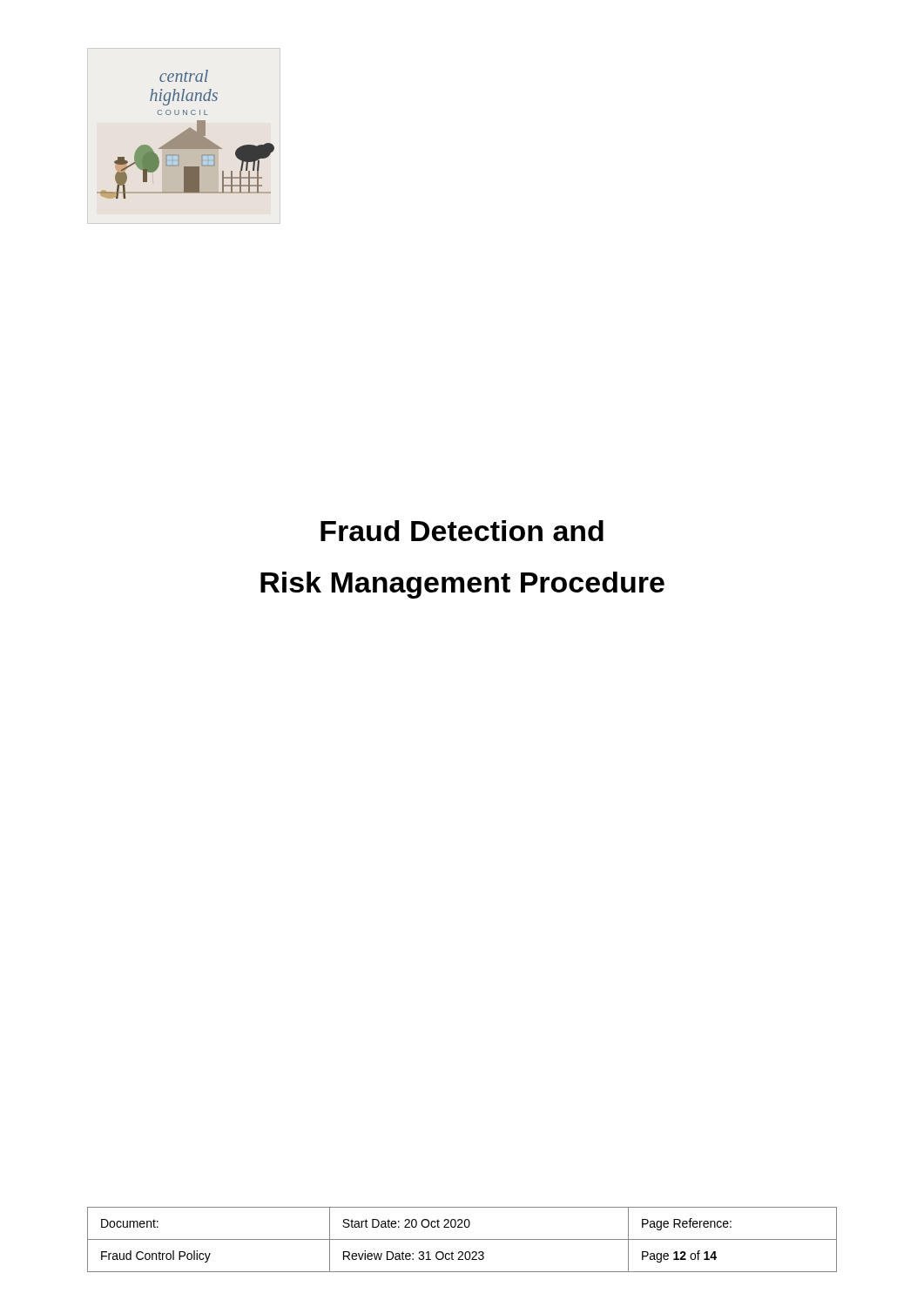924x1307 pixels.
Task: Select the table
Action: click(x=462, y=1239)
